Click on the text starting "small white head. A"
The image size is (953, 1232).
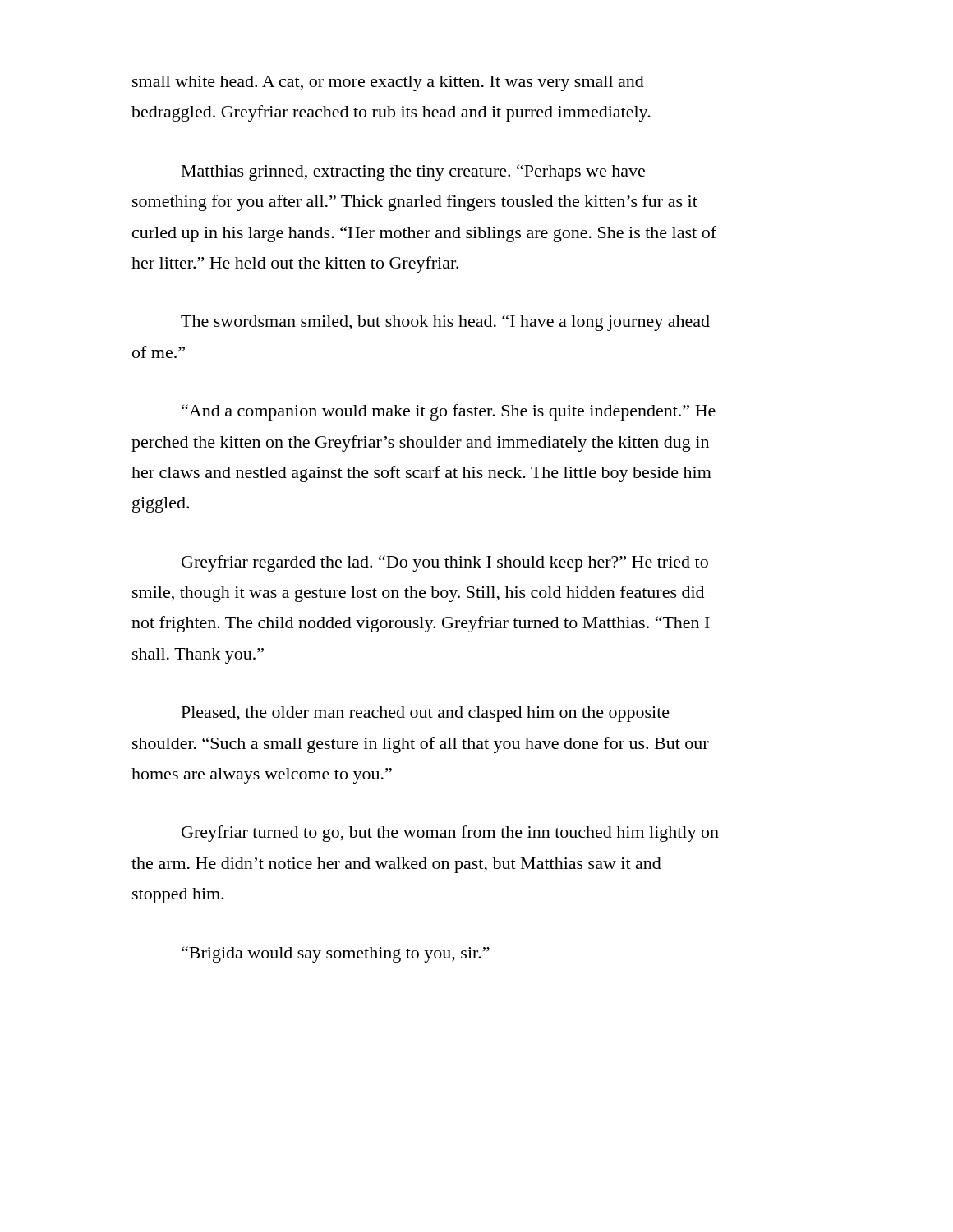click(x=476, y=96)
